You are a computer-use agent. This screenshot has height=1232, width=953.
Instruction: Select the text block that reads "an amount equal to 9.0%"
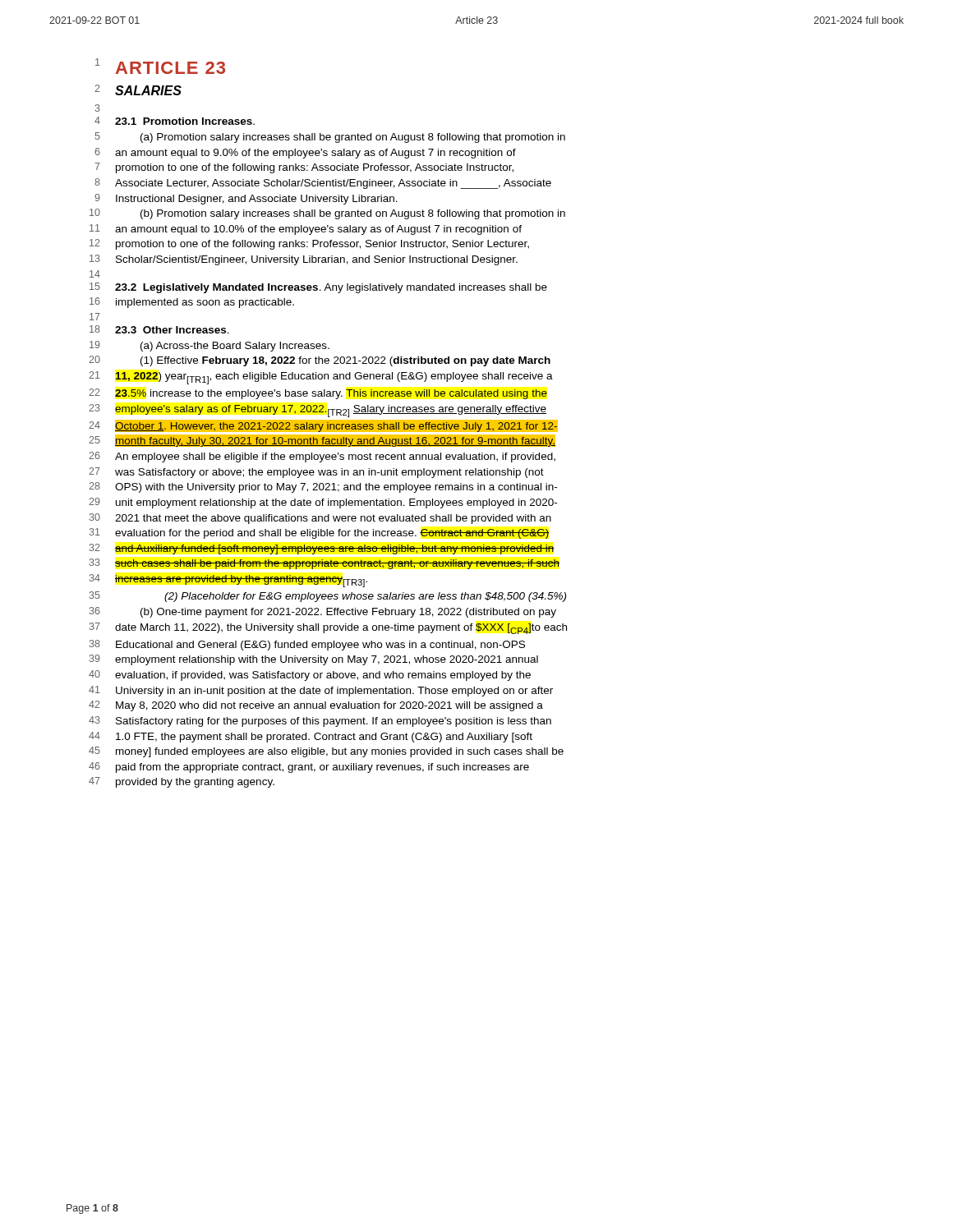(x=315, y=152)
